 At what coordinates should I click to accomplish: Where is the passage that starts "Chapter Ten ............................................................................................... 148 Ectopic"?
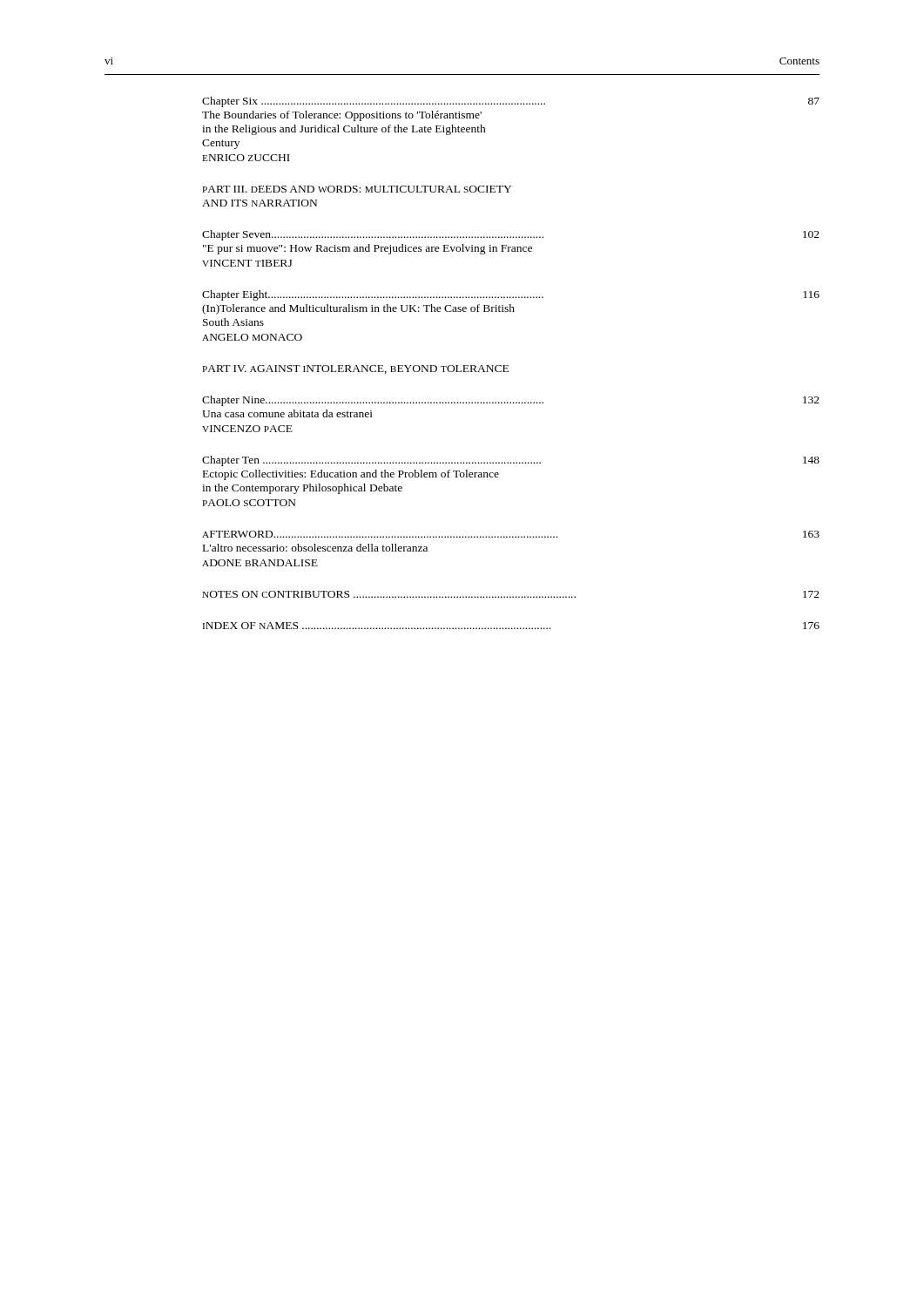click(x=511, y=461)
